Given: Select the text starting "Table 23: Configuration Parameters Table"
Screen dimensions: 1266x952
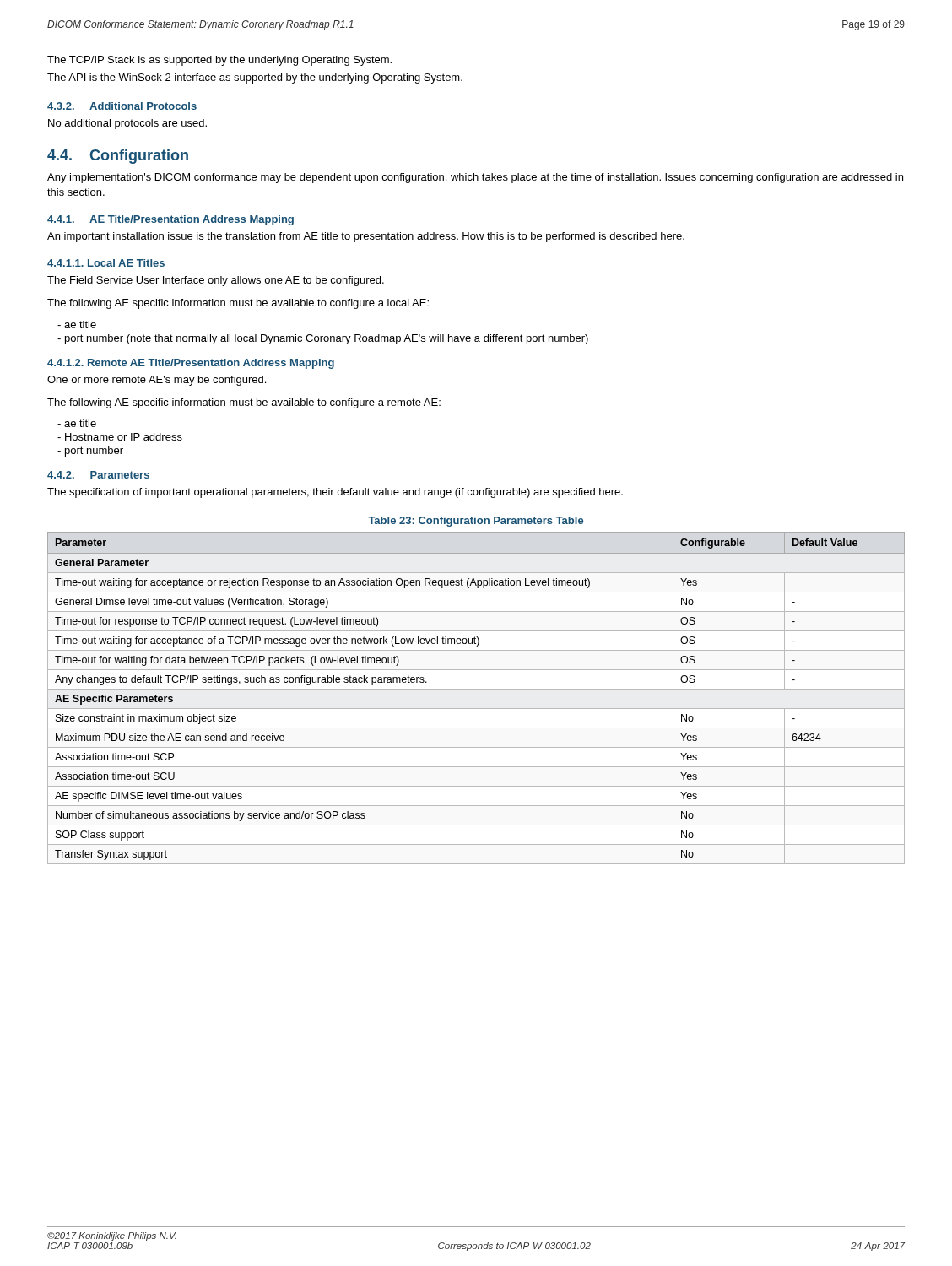Looking at the screenshot, I should [476, 521].
